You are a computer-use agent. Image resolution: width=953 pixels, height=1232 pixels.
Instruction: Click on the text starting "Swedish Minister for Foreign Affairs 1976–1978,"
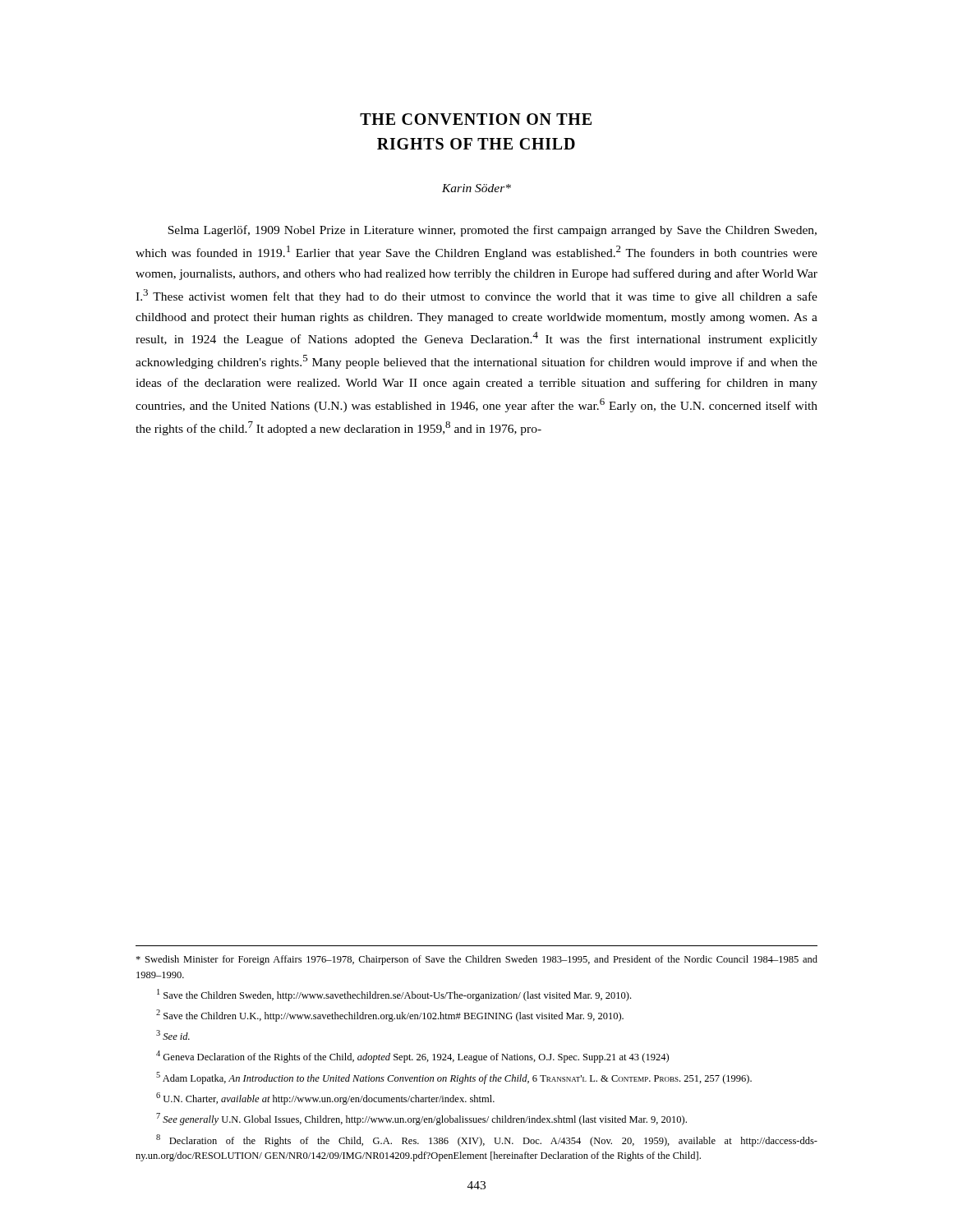(476, 1058)
